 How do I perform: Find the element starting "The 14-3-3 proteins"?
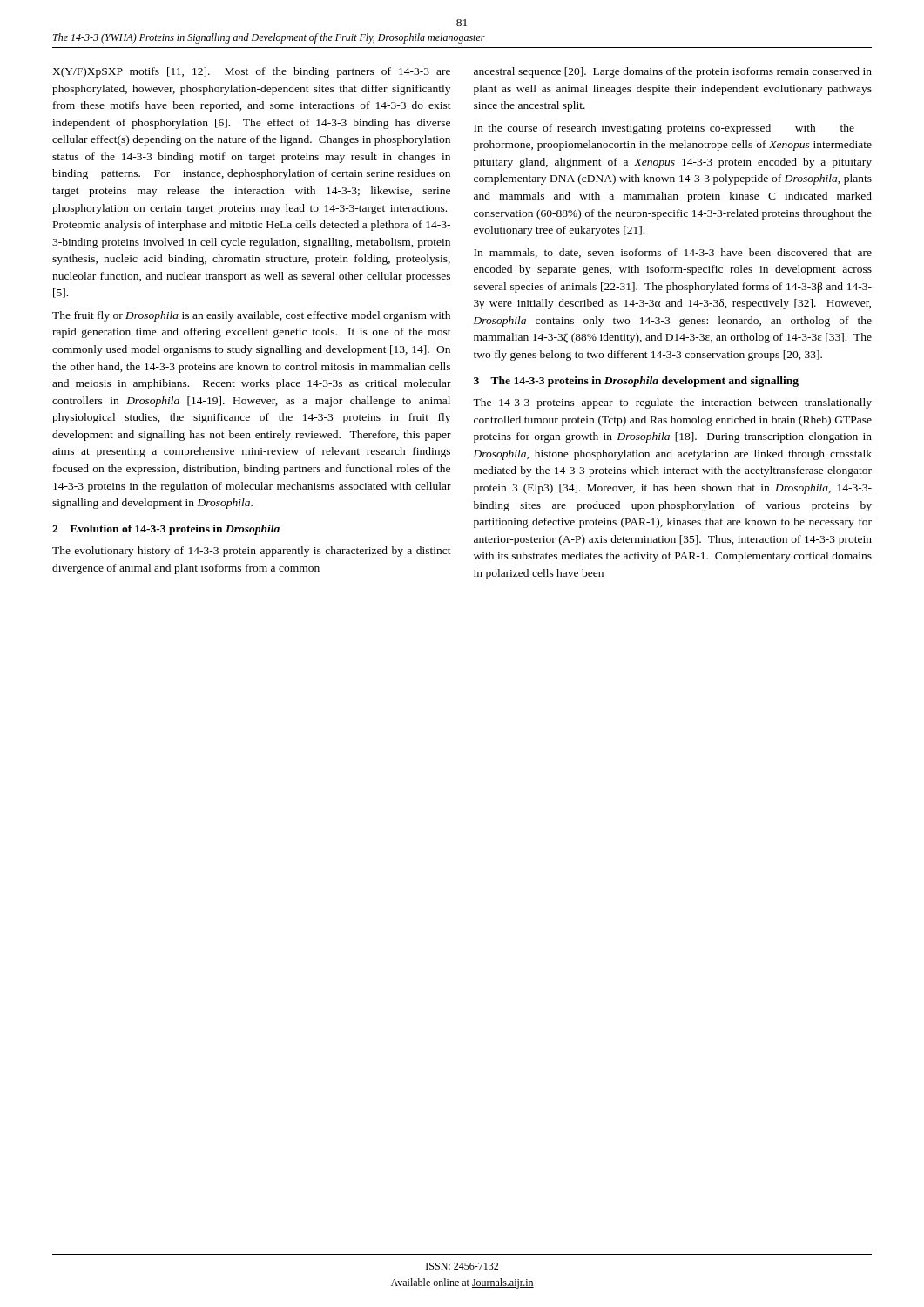click(673, 488)
